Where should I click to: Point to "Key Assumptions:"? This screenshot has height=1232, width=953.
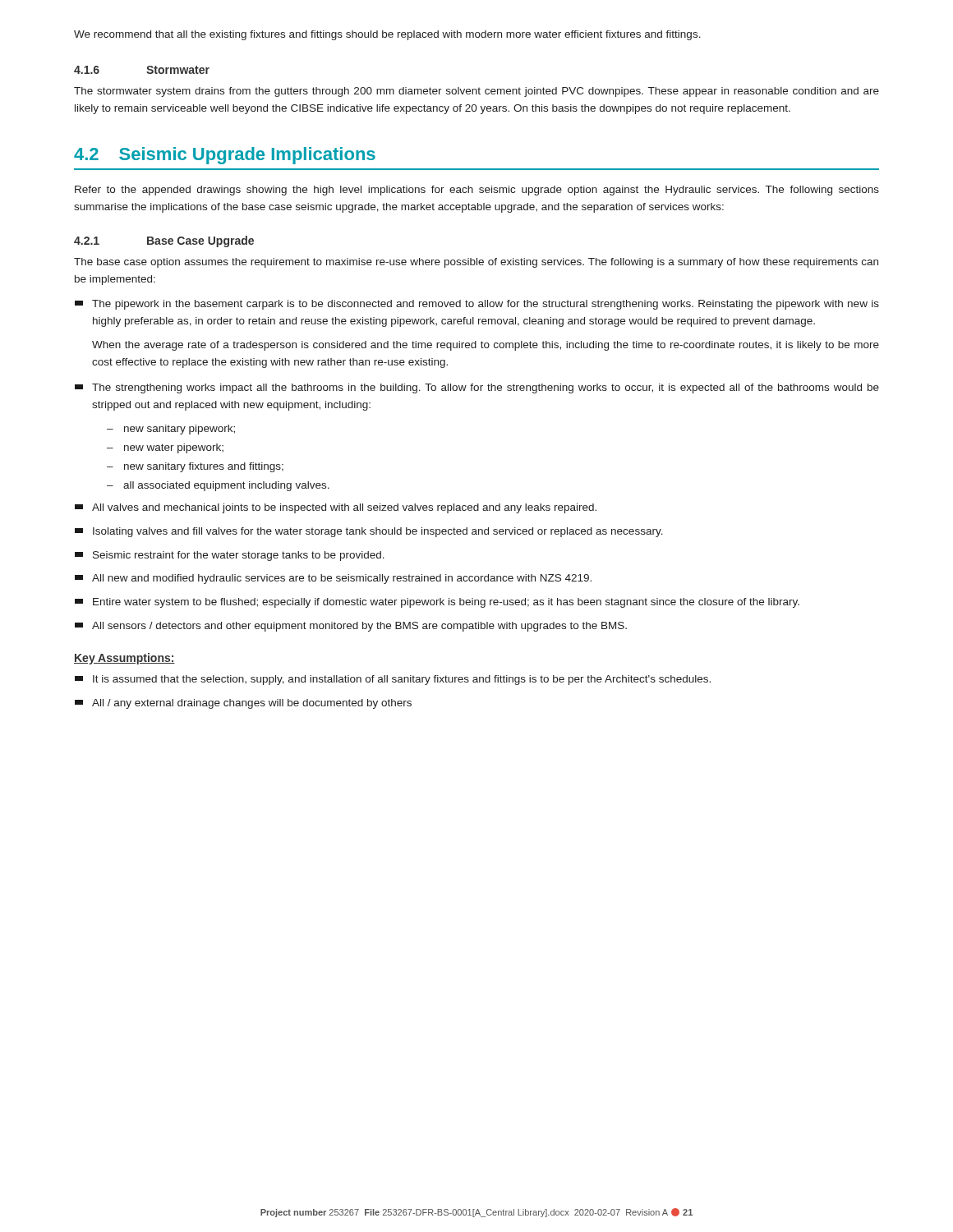click(x=124, y=658)
